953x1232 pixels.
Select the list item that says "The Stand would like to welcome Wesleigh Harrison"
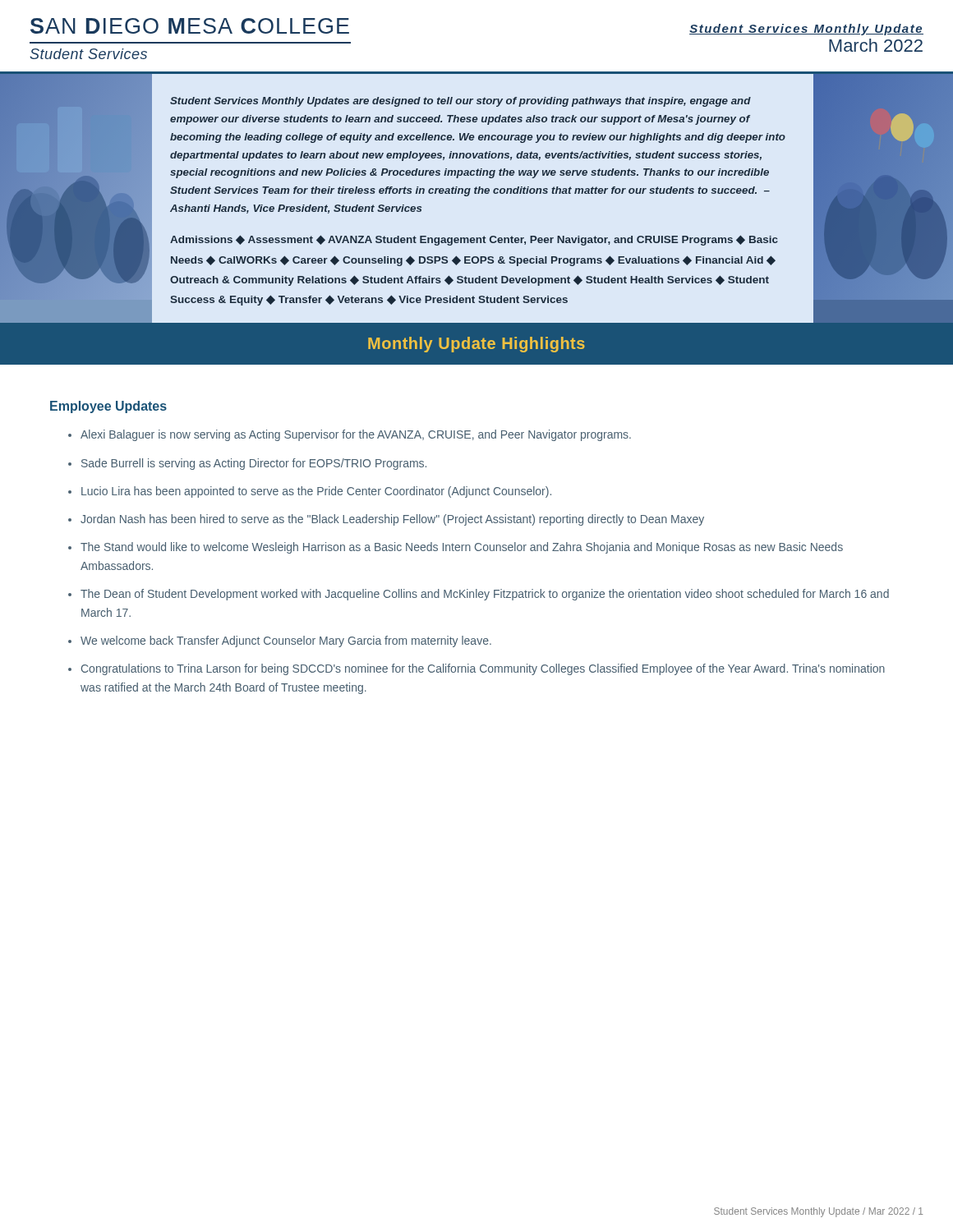coord(462,556)
